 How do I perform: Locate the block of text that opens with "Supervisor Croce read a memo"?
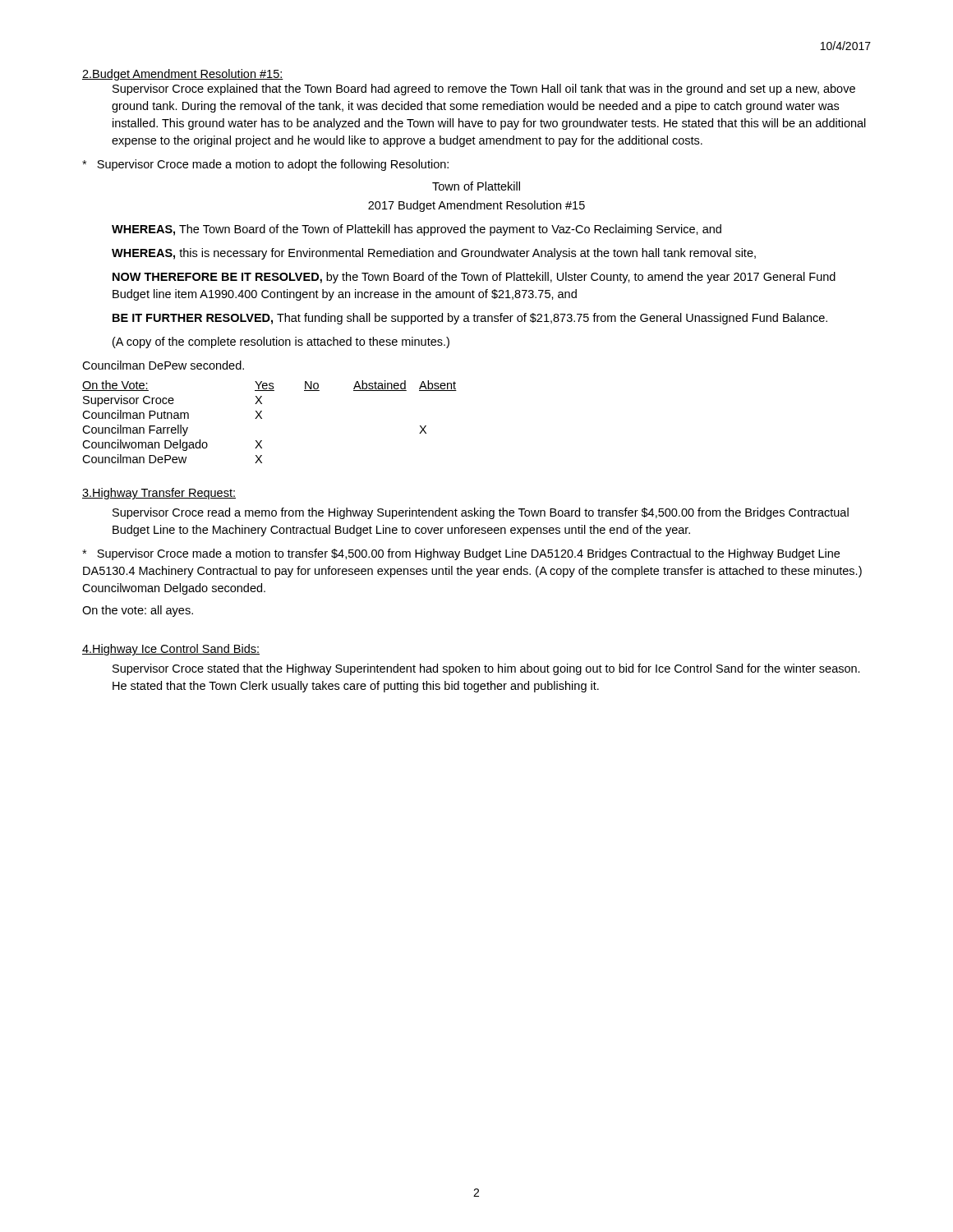[x=480, y=521]
